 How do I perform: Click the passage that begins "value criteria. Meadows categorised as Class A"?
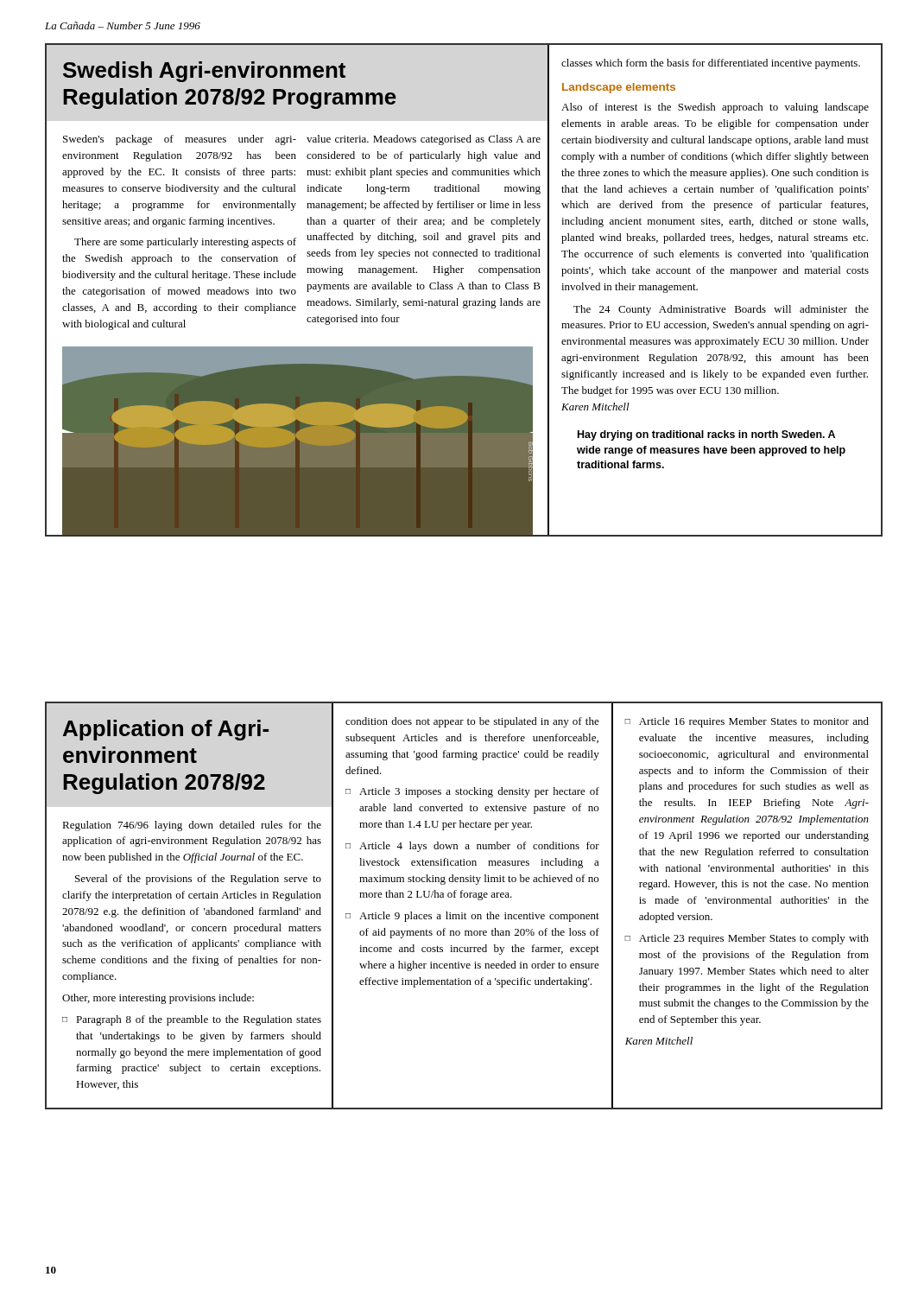pyautogui.click(x=424, y=229)
